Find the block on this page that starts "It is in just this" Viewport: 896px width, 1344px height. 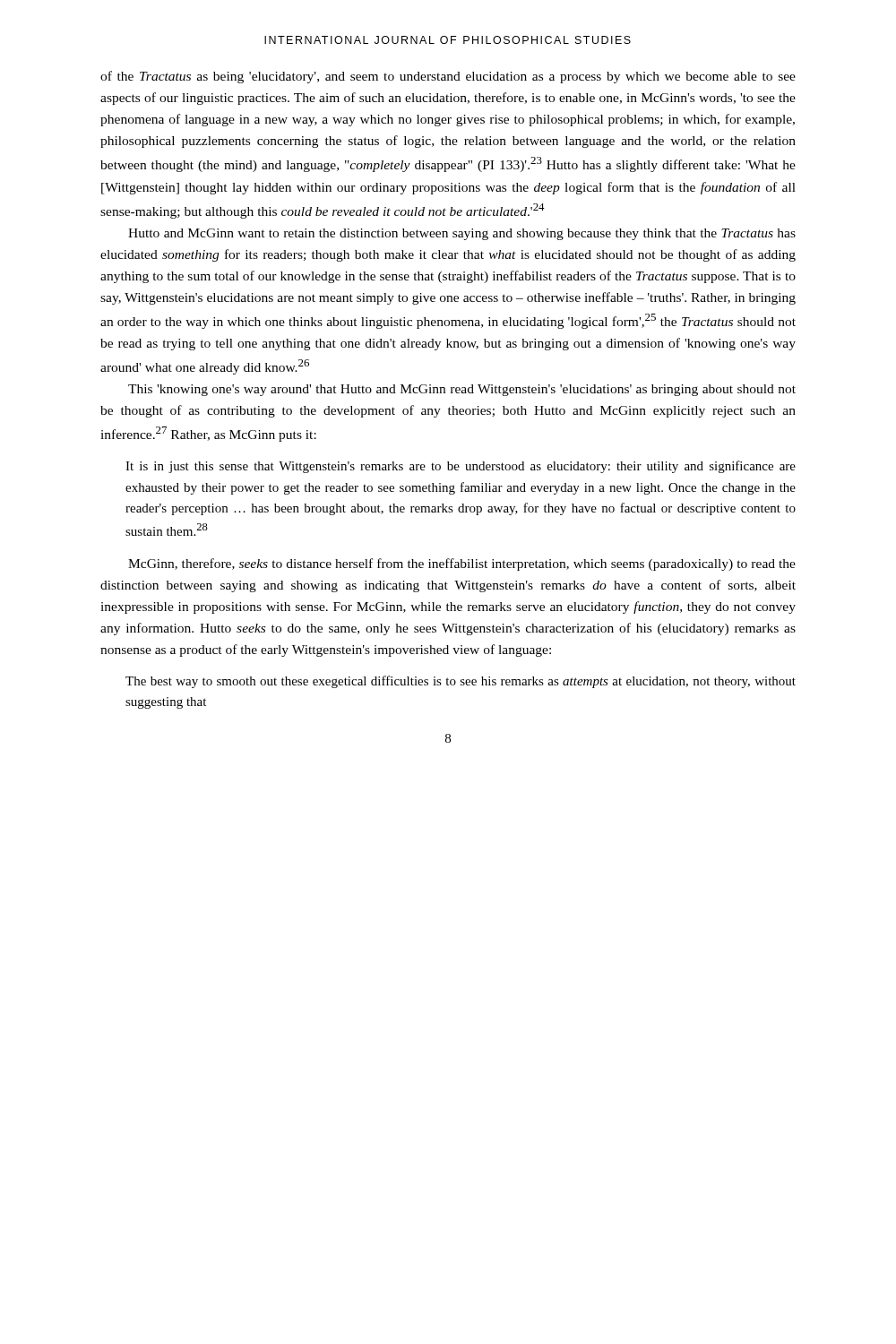(x=461, y=499)
